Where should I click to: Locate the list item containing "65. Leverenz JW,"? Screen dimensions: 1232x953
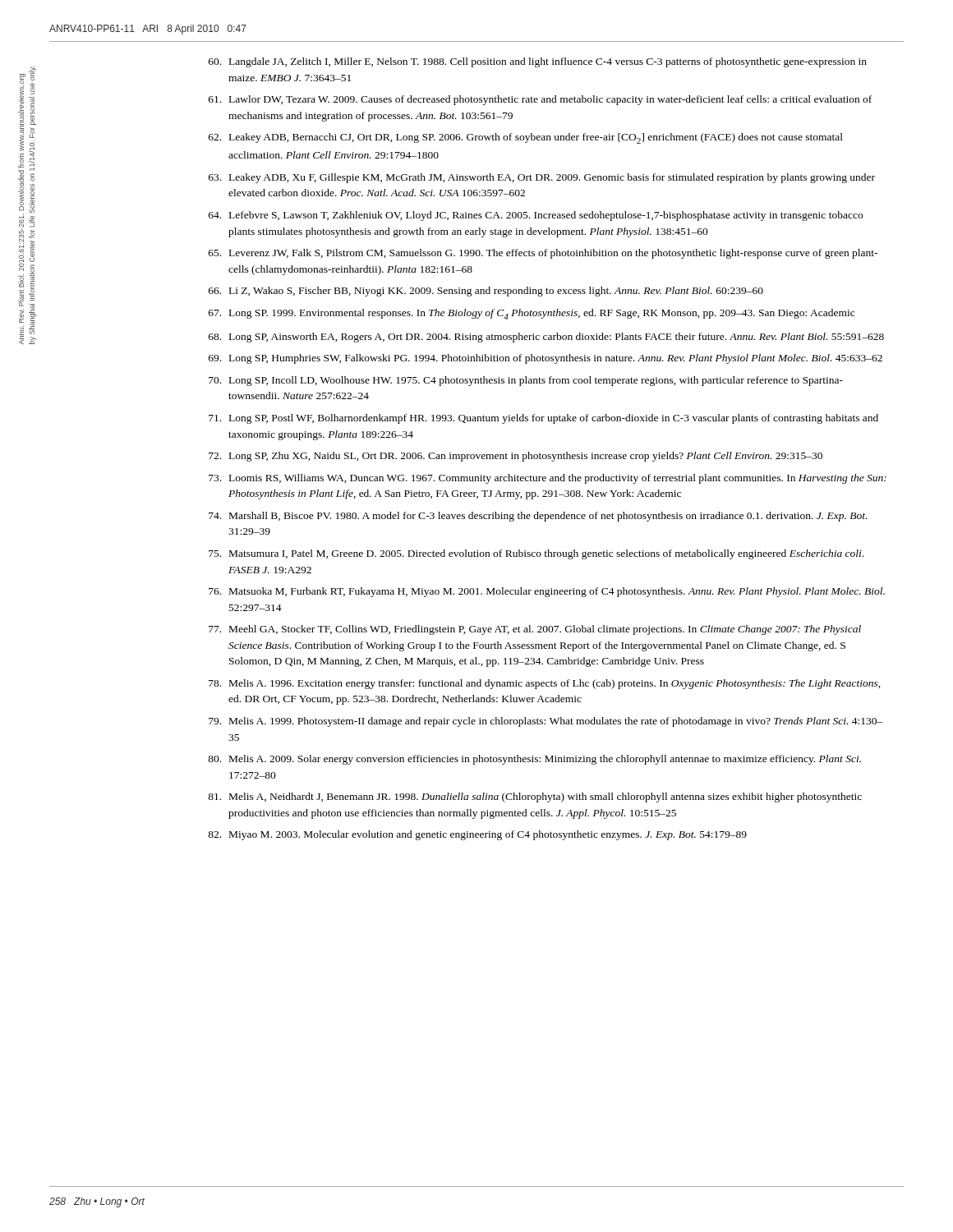(x=538, y=261)
